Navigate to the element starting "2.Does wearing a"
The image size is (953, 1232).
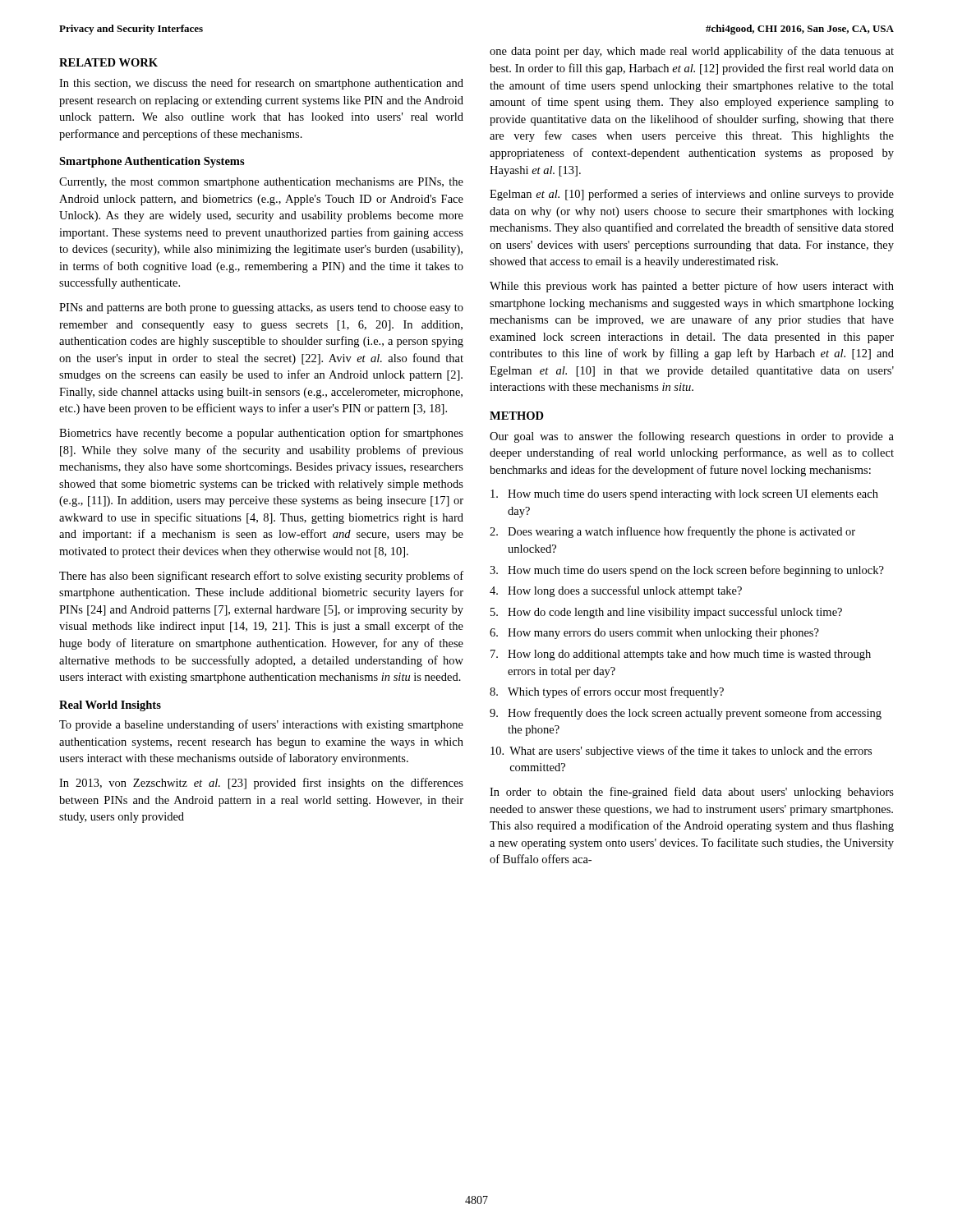click(692, 540)
